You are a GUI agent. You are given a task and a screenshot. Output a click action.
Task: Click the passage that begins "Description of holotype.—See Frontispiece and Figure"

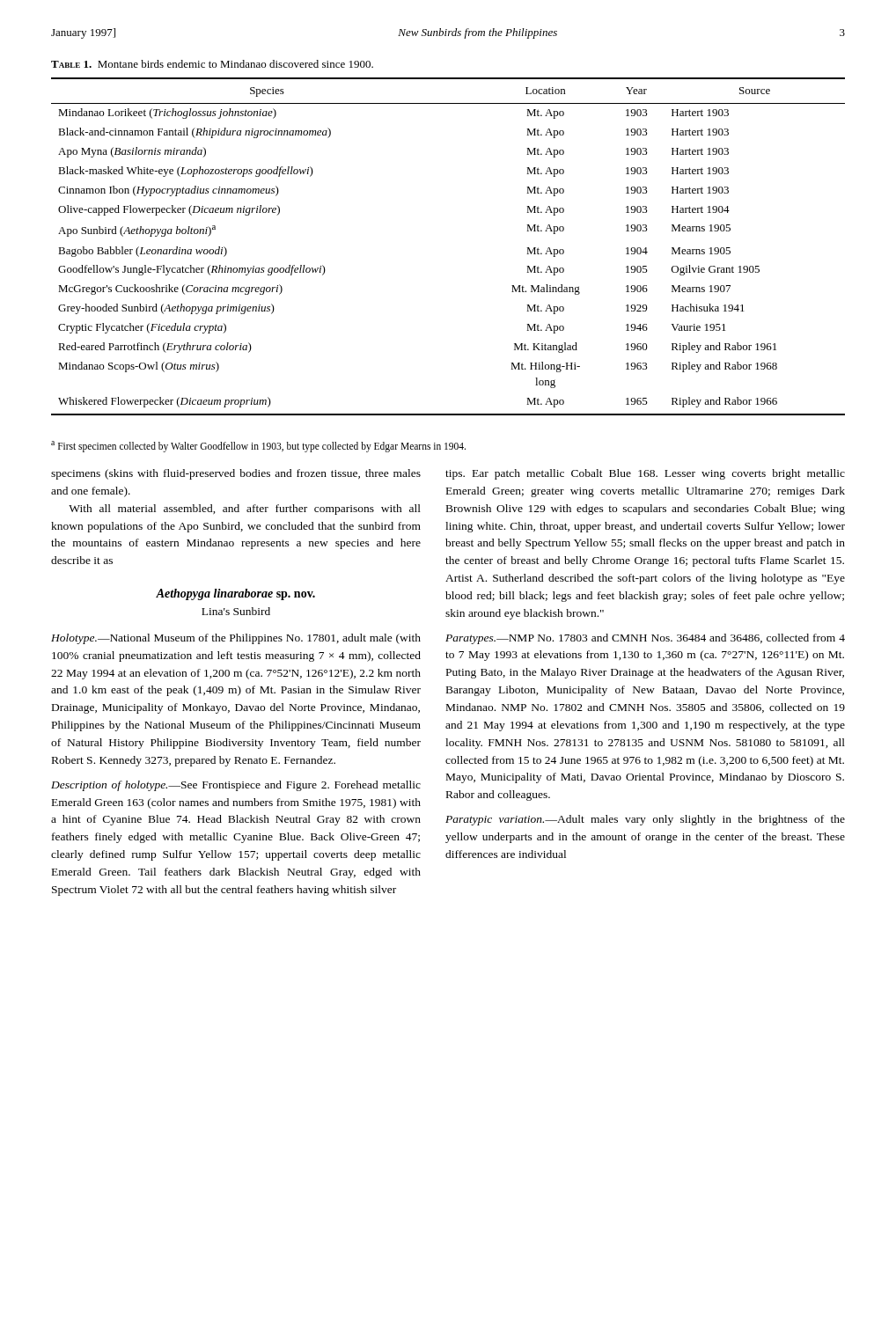click(236, 837)
